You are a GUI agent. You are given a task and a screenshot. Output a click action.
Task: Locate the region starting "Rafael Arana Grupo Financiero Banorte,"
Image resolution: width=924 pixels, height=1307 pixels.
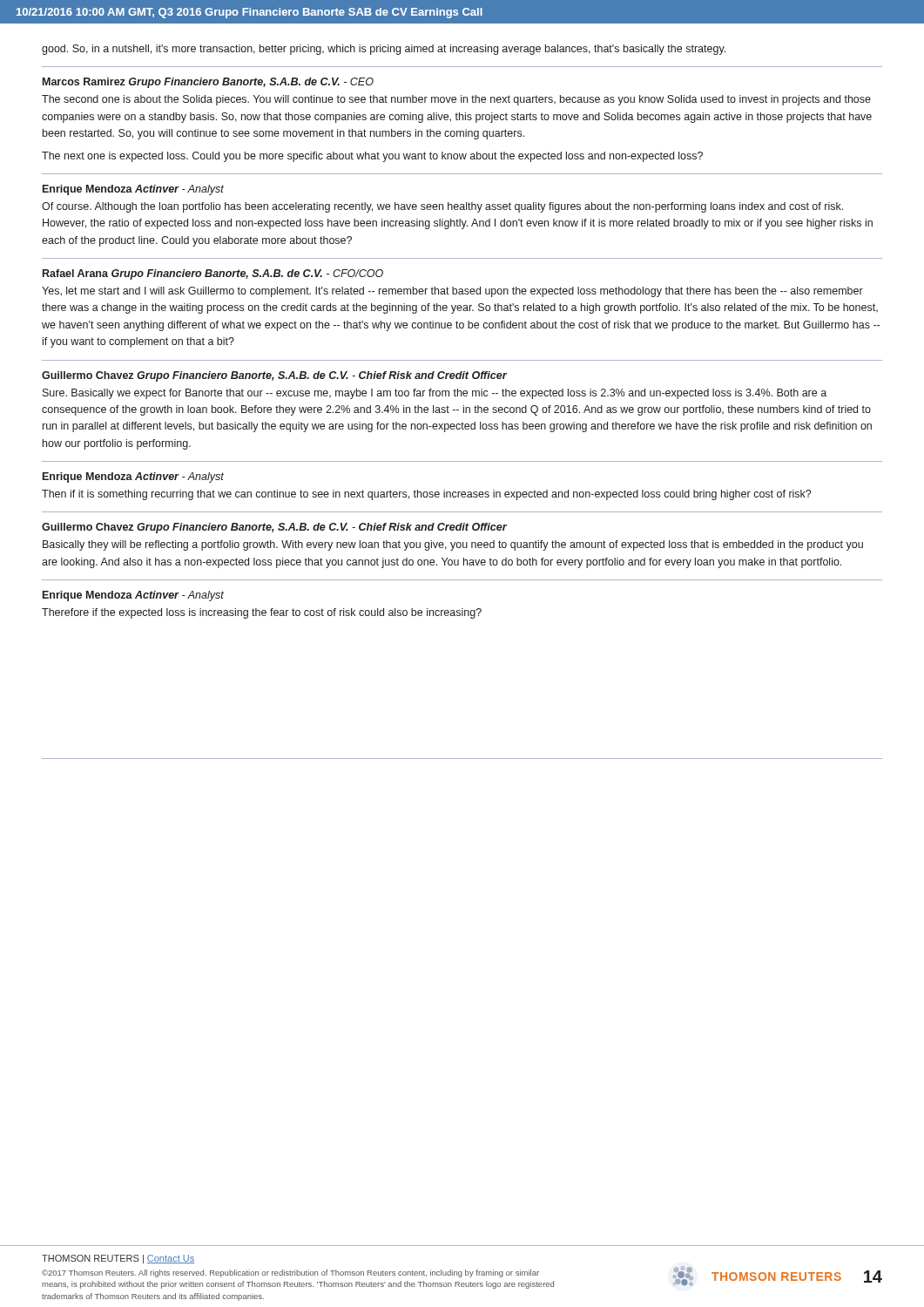213,274
